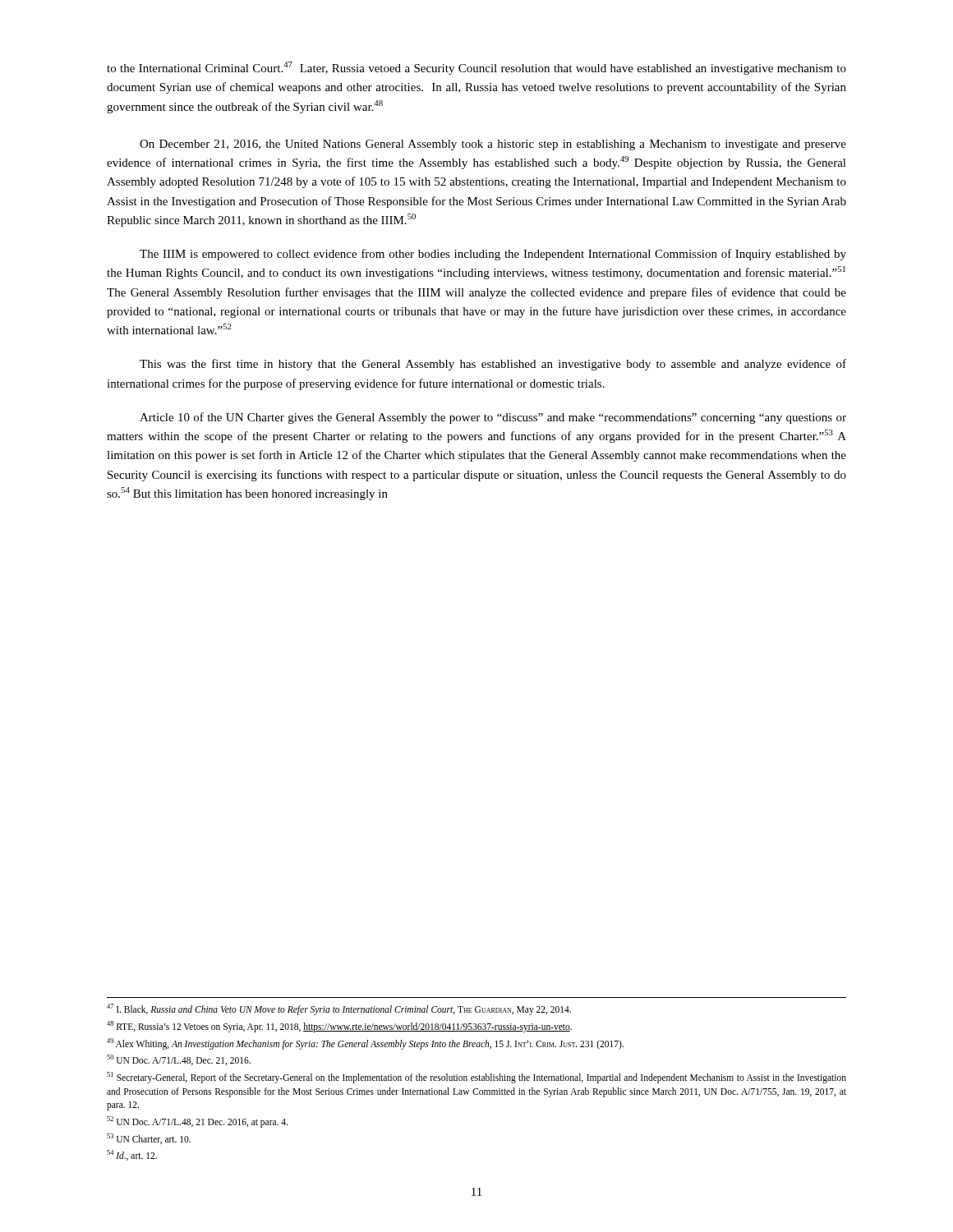Select the footnote with the text "52 UN Doc. A/71/L.48,"

tap(198, 1121)
